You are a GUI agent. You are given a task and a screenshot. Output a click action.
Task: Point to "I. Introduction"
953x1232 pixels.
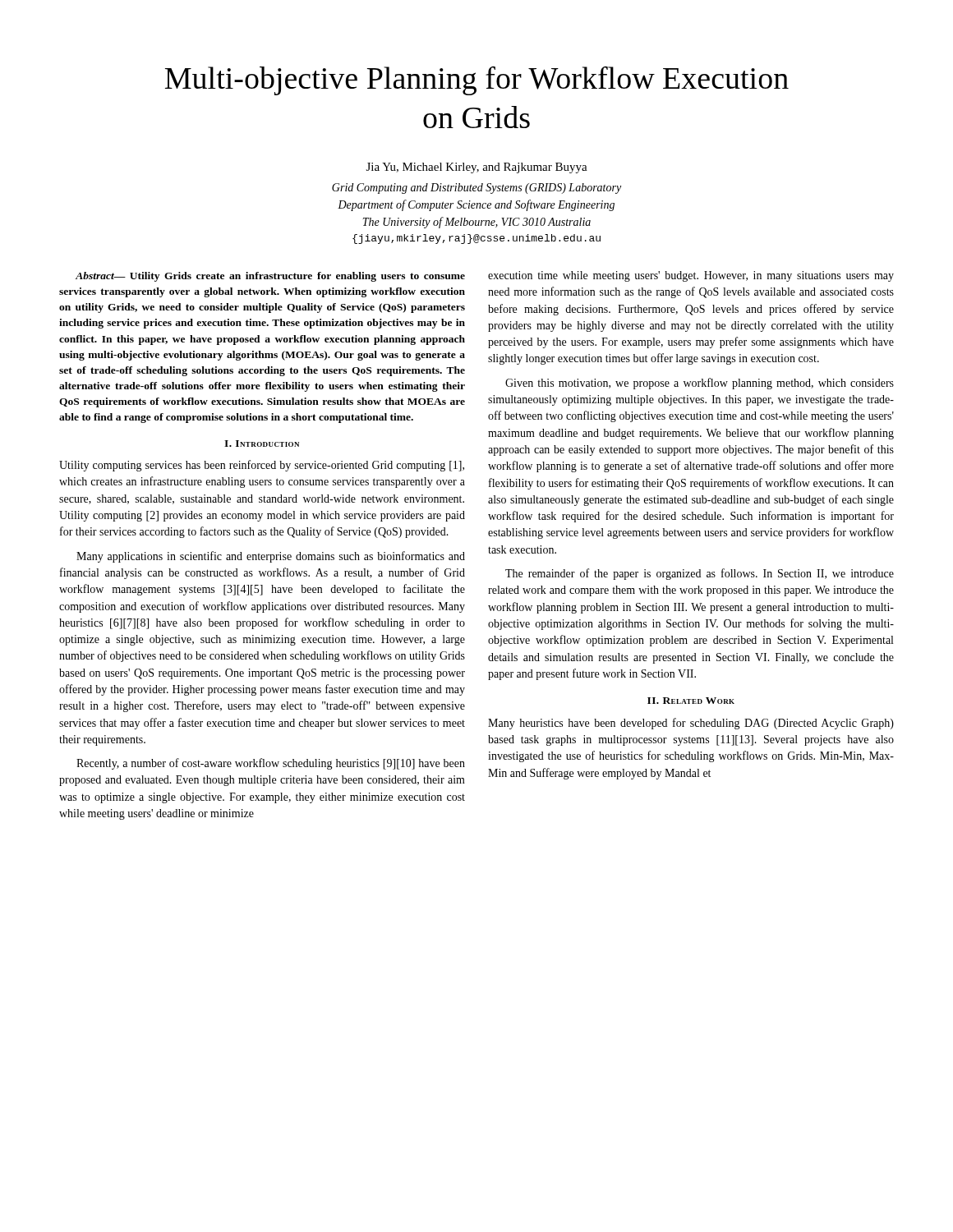(x=262, y=443)
